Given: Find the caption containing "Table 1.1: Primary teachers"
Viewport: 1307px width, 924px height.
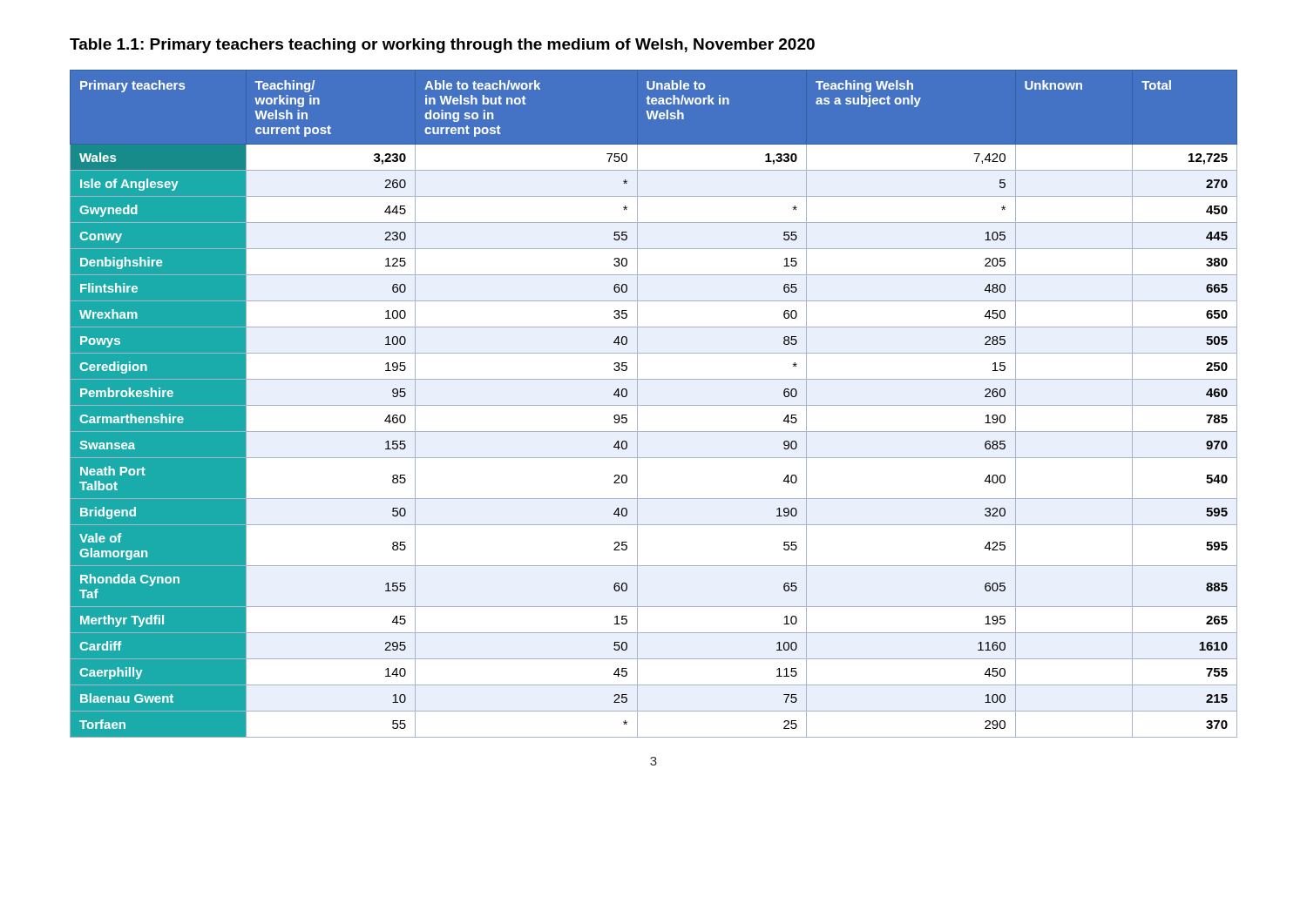Looking at the screenshot, I should (442, 44).
